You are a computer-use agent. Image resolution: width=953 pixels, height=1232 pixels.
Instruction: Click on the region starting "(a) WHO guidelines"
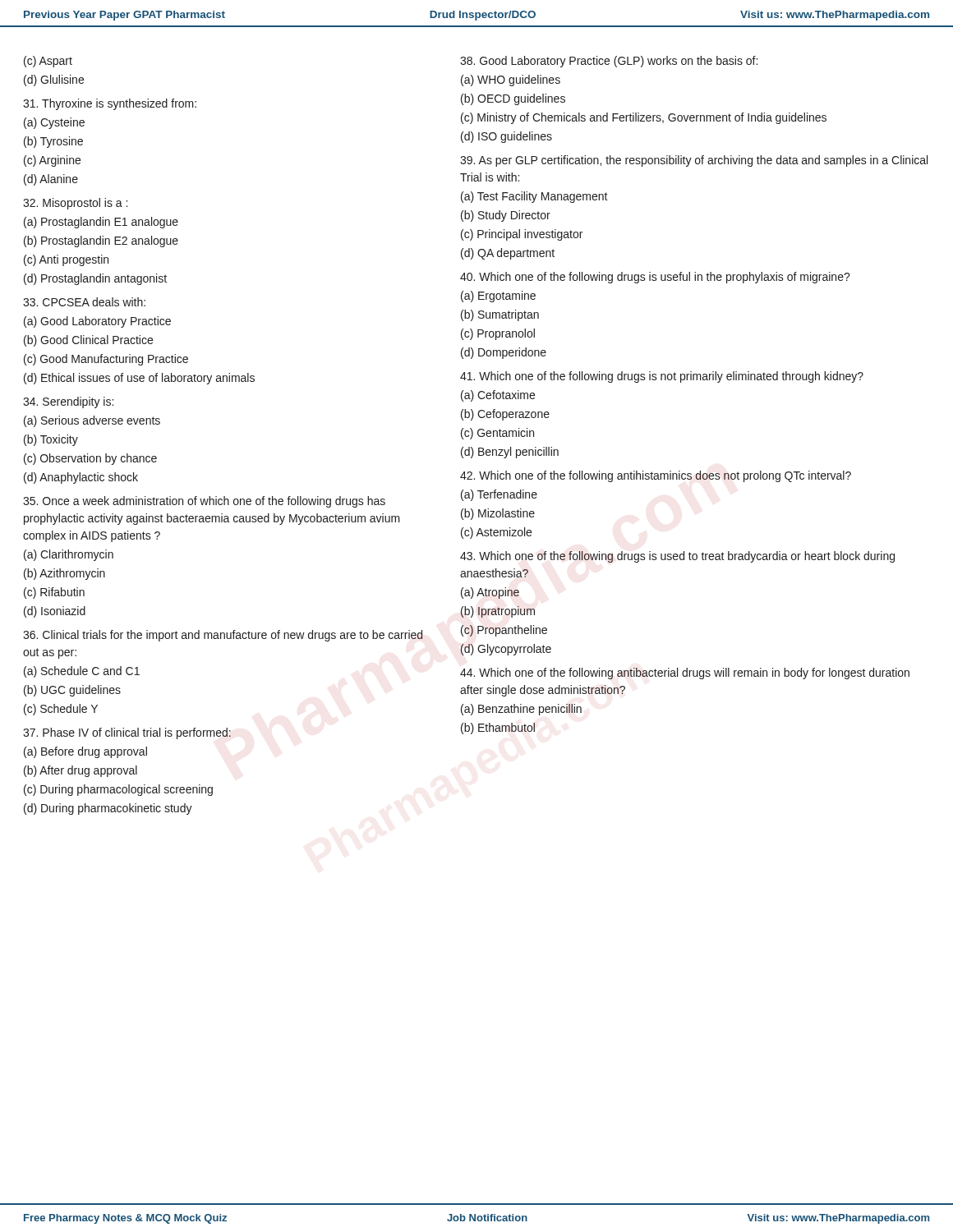click(x=510, y=80)
